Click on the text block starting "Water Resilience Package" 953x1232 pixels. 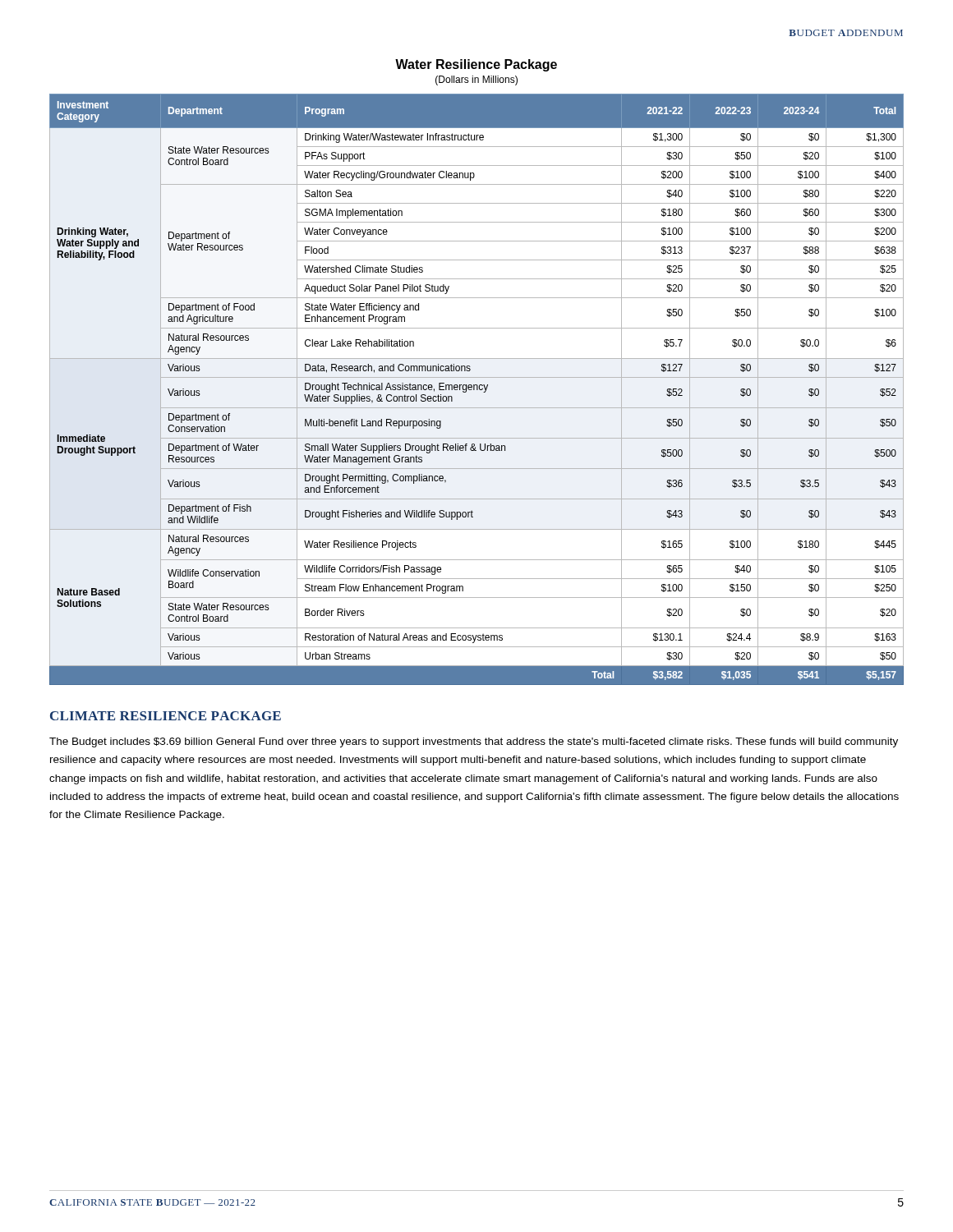pyautogui.click(x=476, y=64)
